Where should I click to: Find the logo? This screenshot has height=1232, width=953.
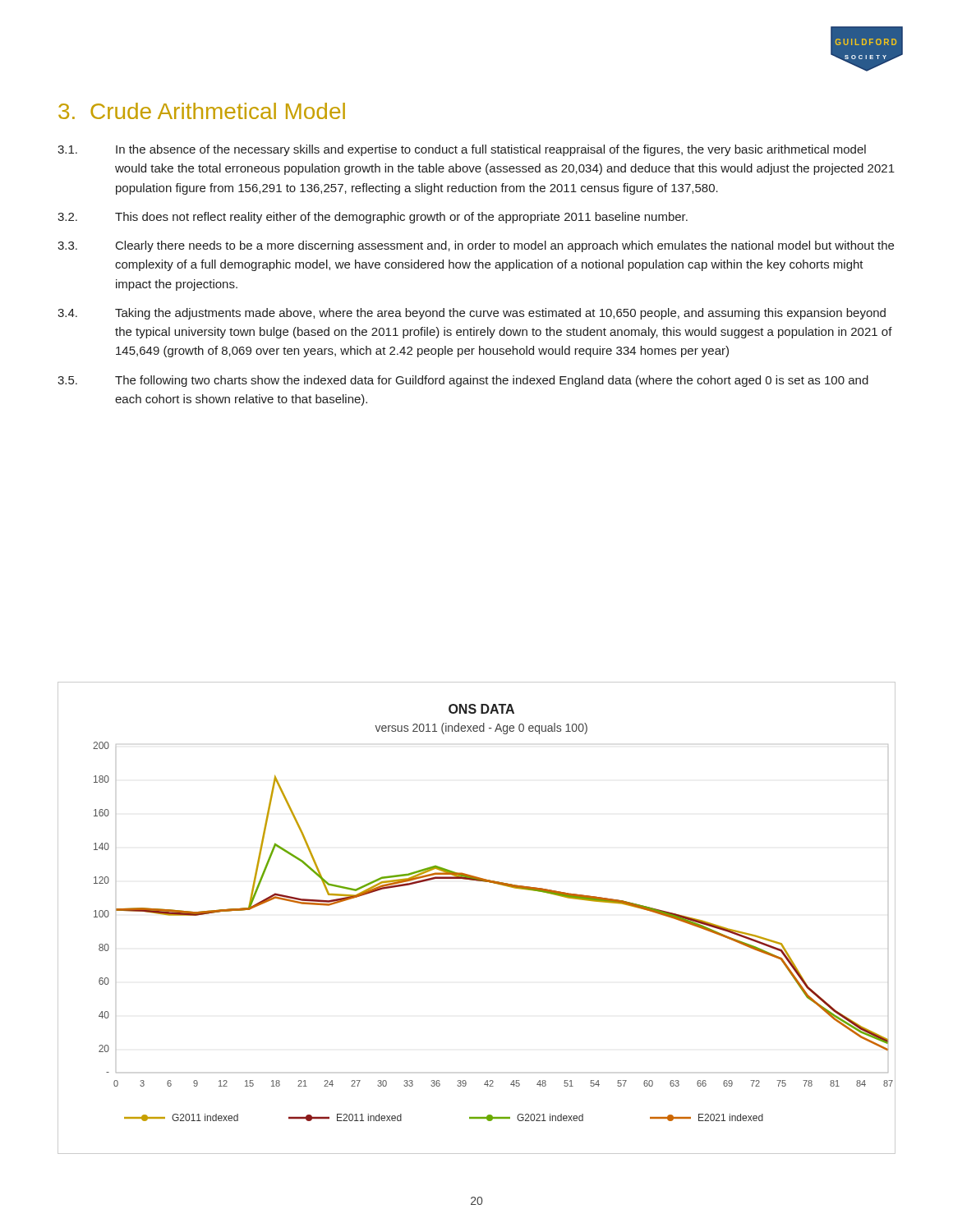click(867, 50)
